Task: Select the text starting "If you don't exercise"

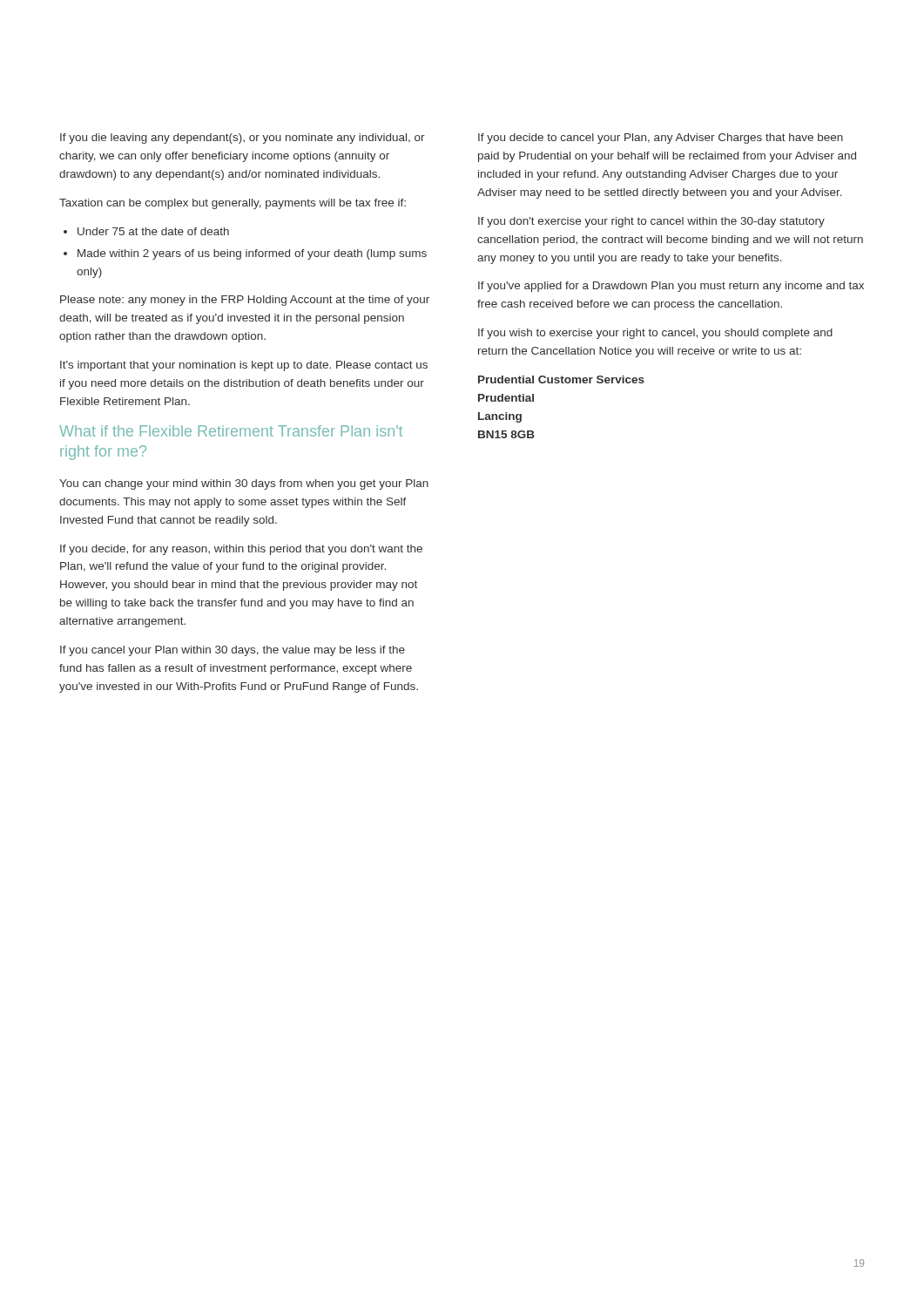Action: [671, 240]
